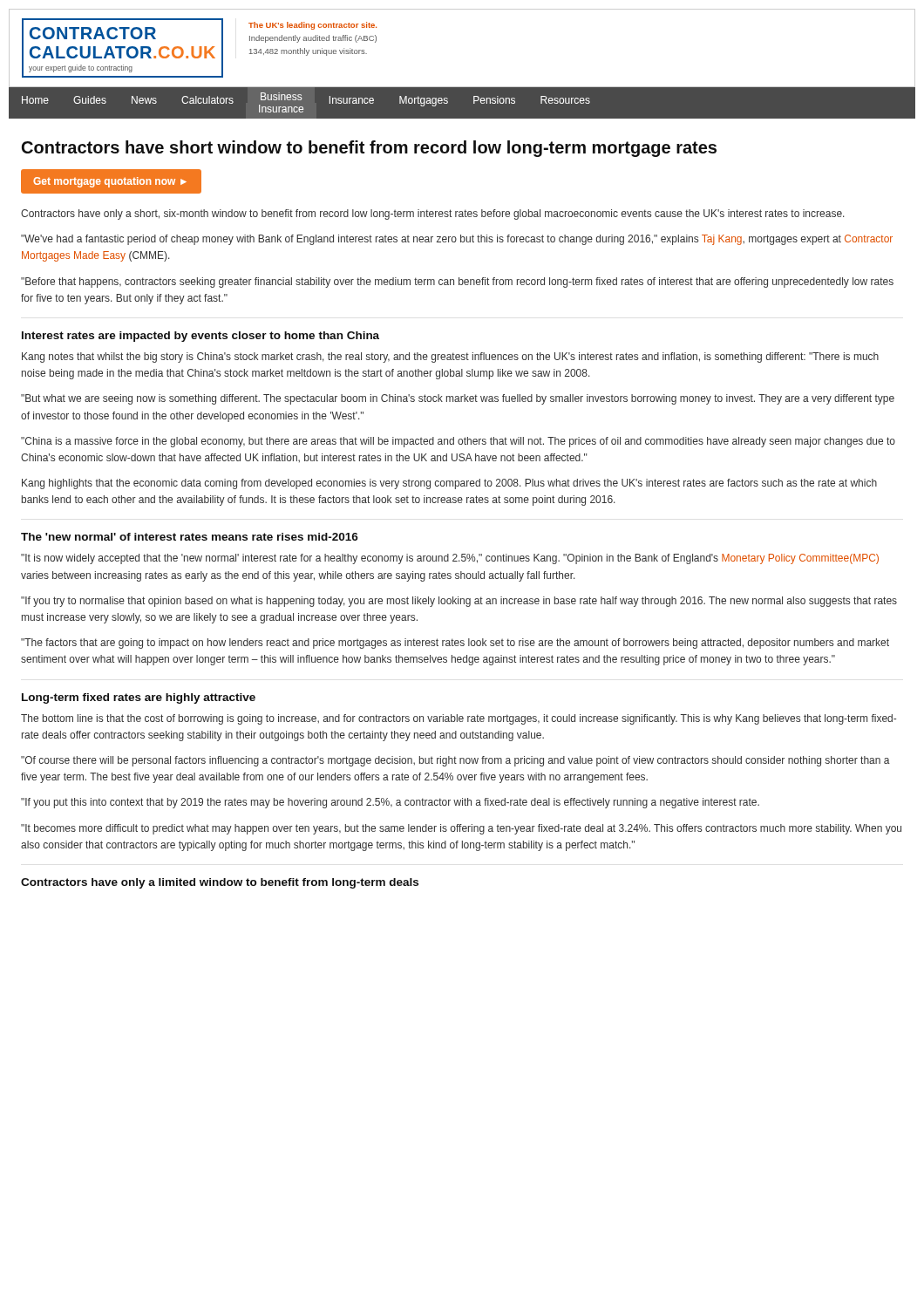Image resolution: width=924 pixels, height=1308 pixels.
Task: Find the text starting ""It becomes more difficult to predict what may"
Action: tap(462, 836)
